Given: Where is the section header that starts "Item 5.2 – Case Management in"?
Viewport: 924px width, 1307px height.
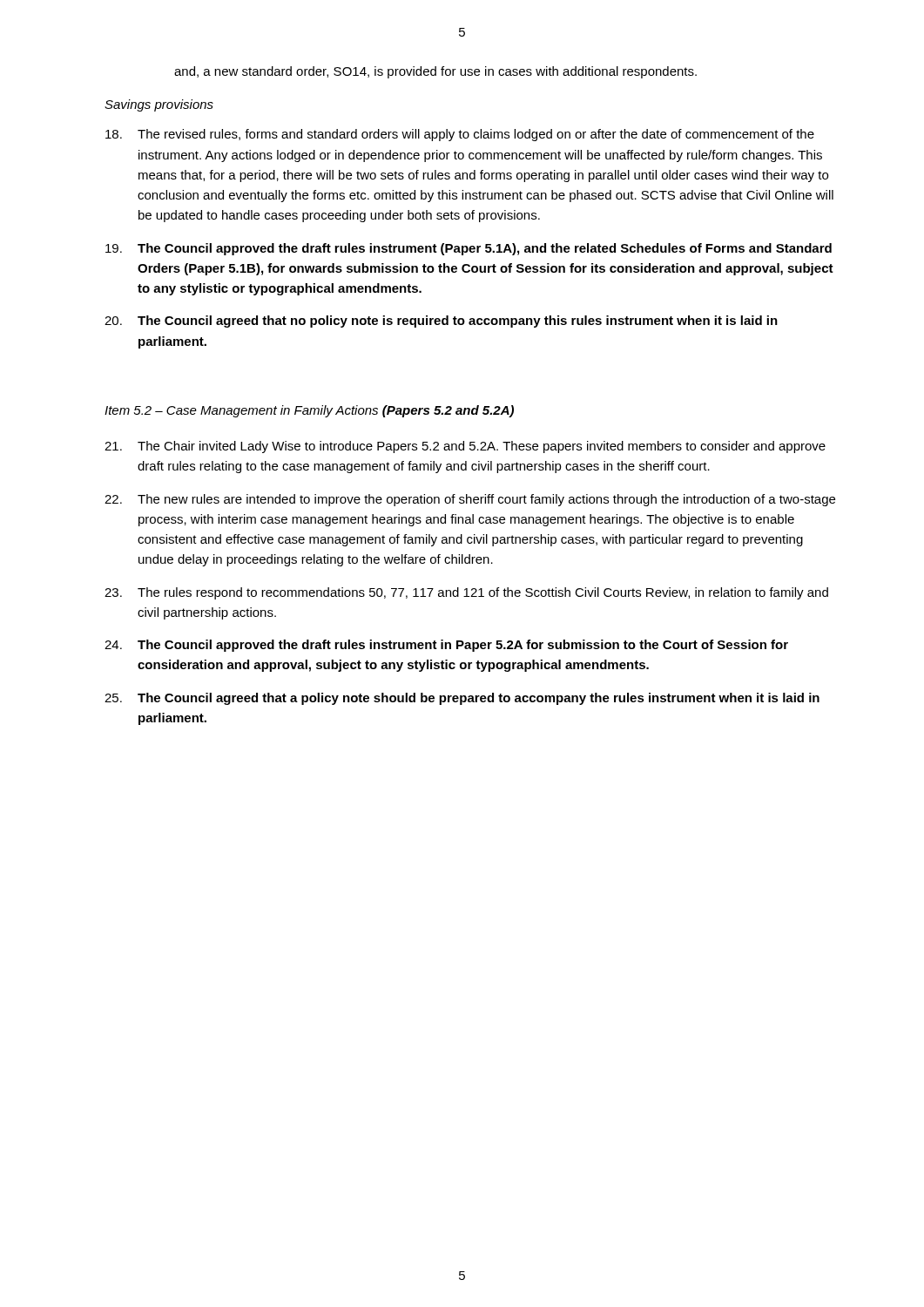Looking at the screenshot, I should (309, 410).
